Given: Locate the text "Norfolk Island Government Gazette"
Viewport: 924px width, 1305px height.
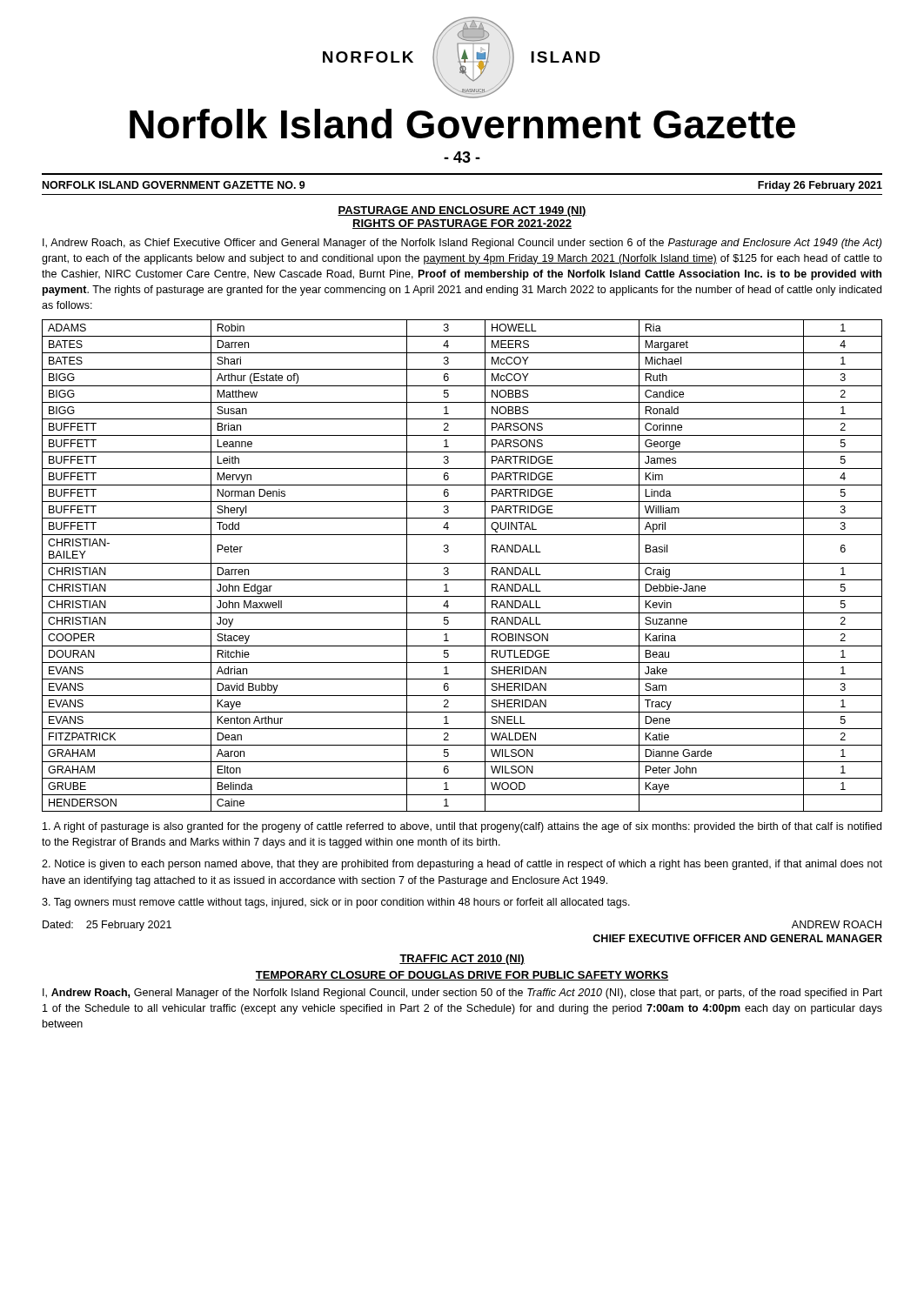Looking at the screenshot, I should tap(462, 125).
